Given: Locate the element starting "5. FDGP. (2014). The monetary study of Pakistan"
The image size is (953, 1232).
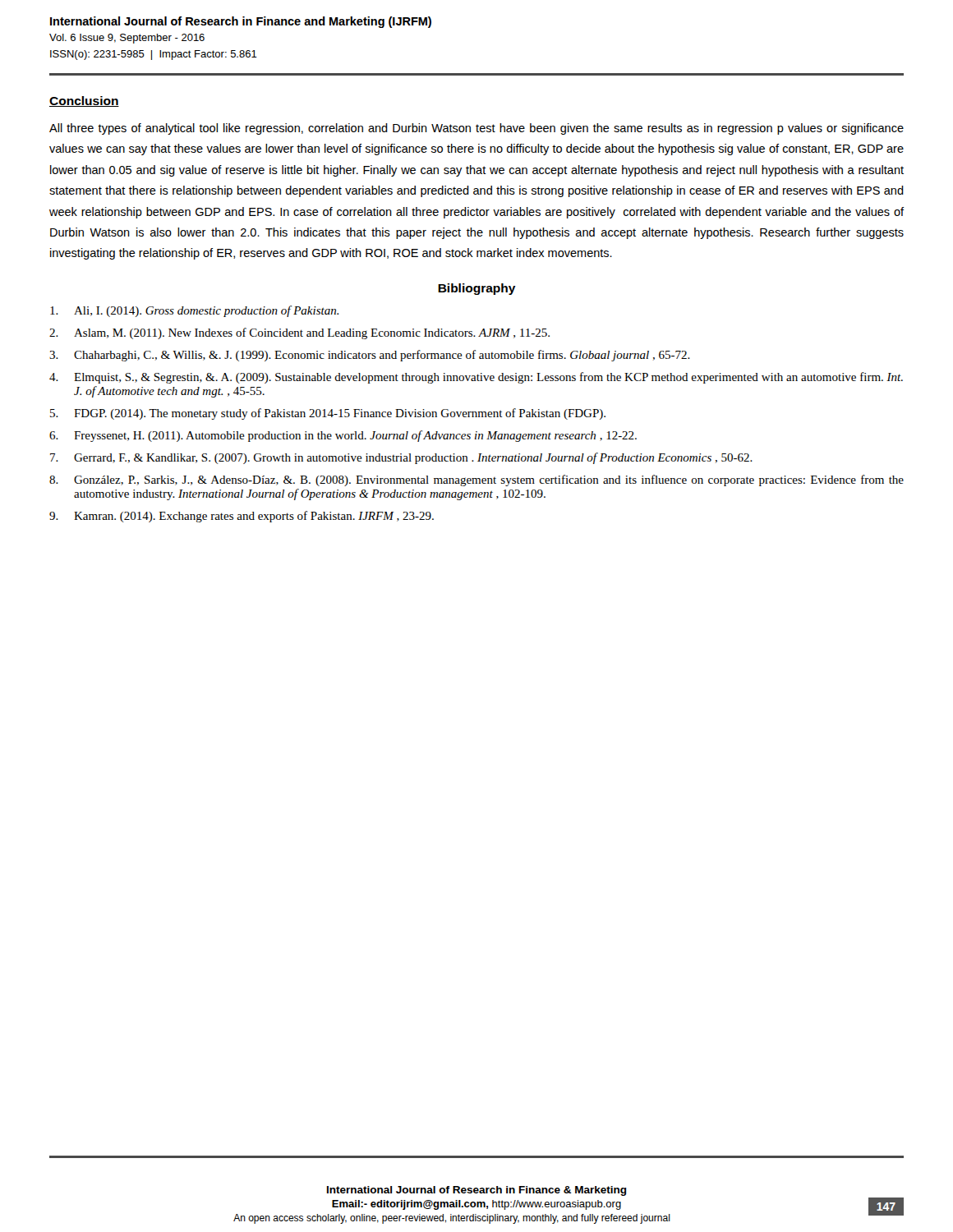Looking at the screenshot, I should (x=476, y=413).
